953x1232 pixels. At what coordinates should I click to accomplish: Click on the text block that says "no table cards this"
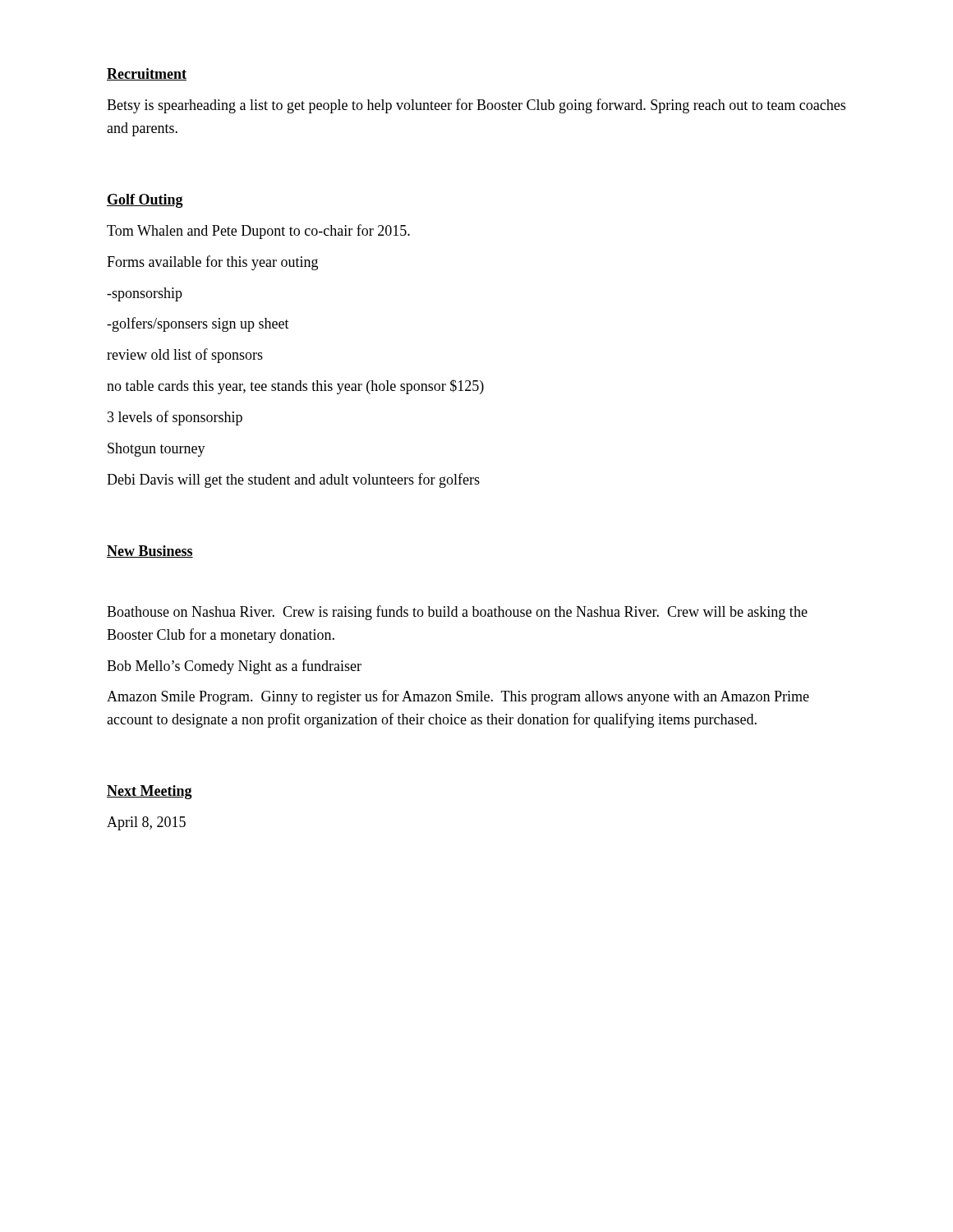coord(295,386)
